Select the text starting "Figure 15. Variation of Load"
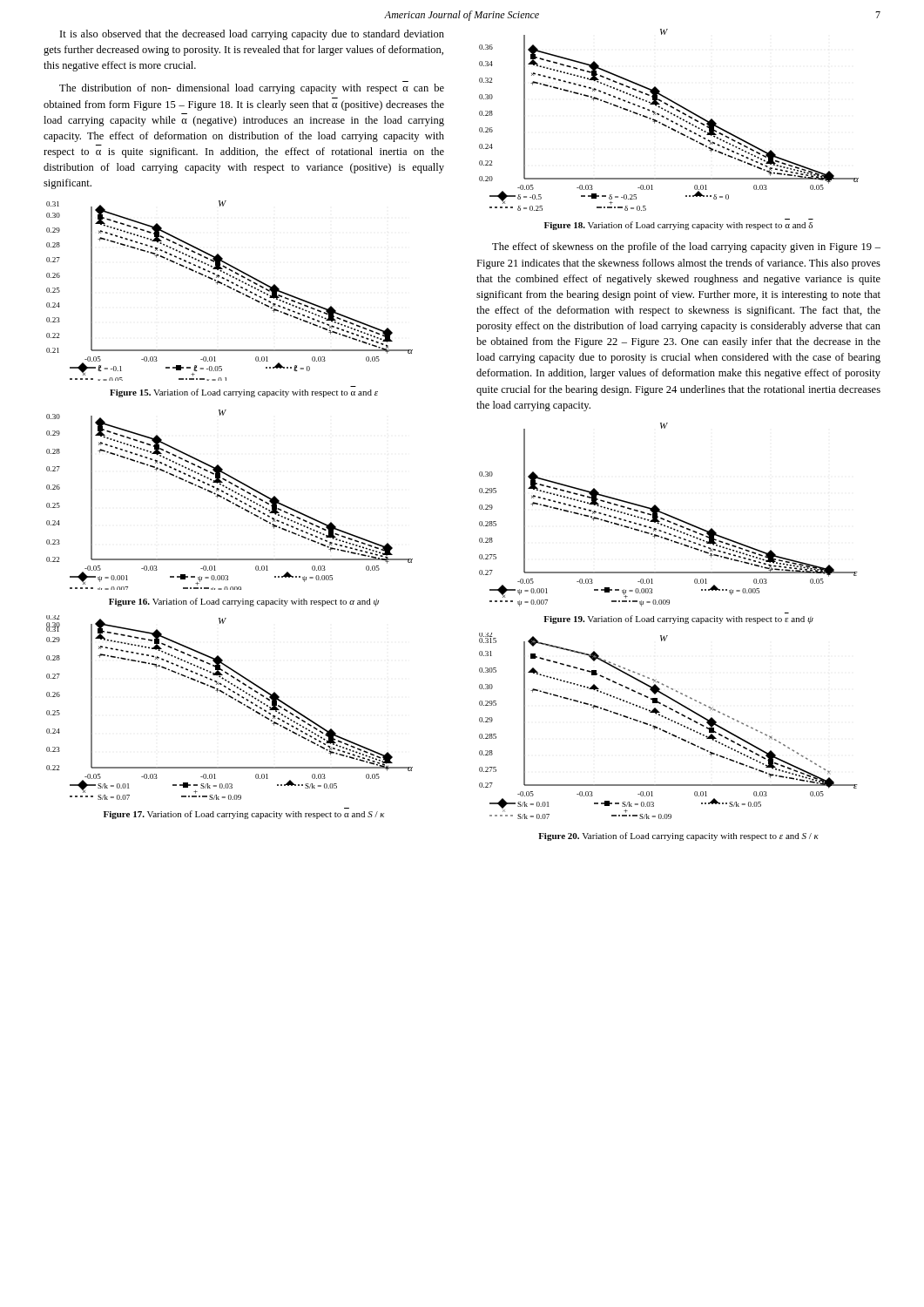 (244, 392)
